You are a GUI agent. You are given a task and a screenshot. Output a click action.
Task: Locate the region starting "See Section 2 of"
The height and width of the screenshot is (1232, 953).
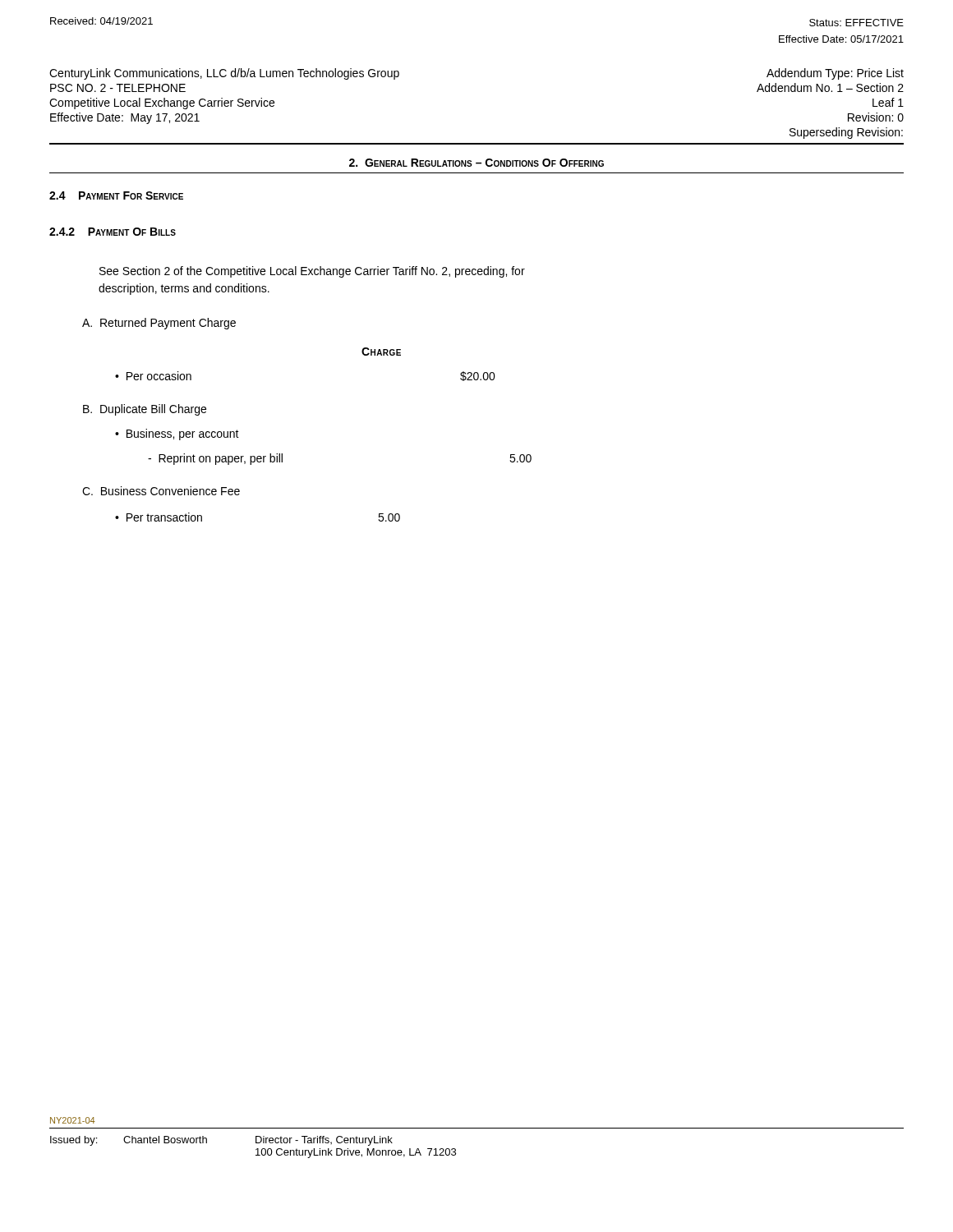click(312, 280)
